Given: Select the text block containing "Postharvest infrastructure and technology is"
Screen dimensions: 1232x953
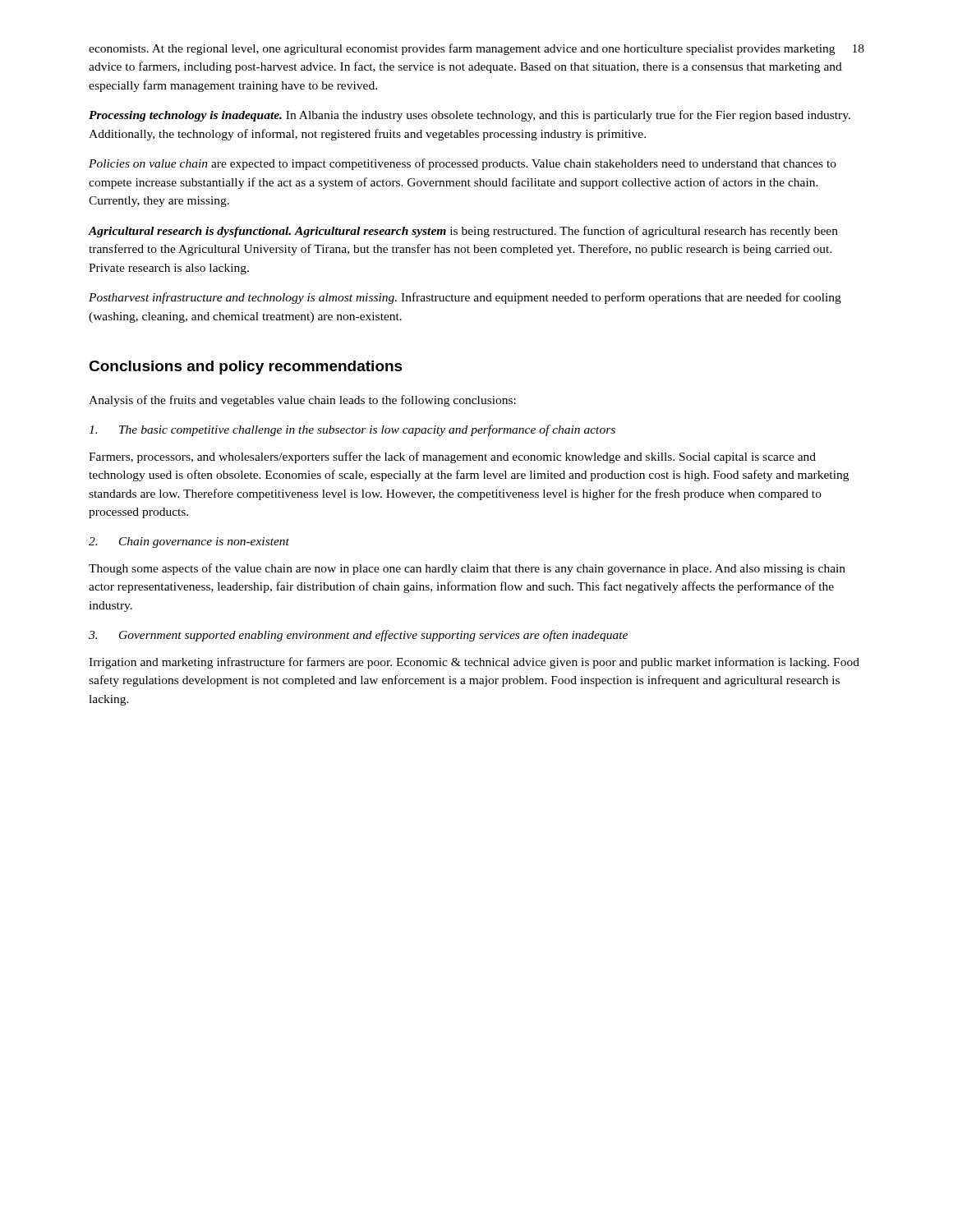Looking at the screenshot, I should [476, 307].
